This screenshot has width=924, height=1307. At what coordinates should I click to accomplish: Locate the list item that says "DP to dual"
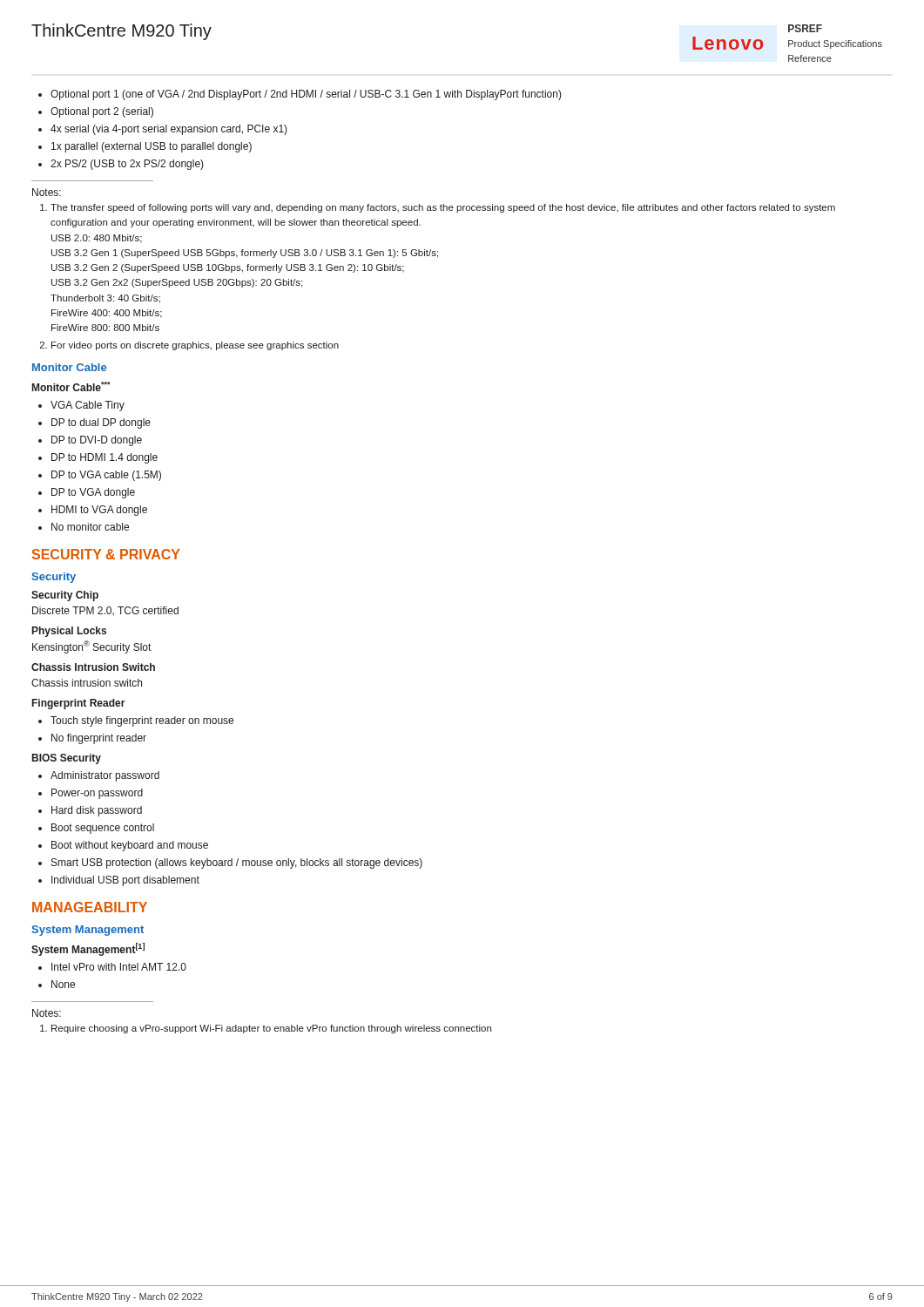click(101, 423)
